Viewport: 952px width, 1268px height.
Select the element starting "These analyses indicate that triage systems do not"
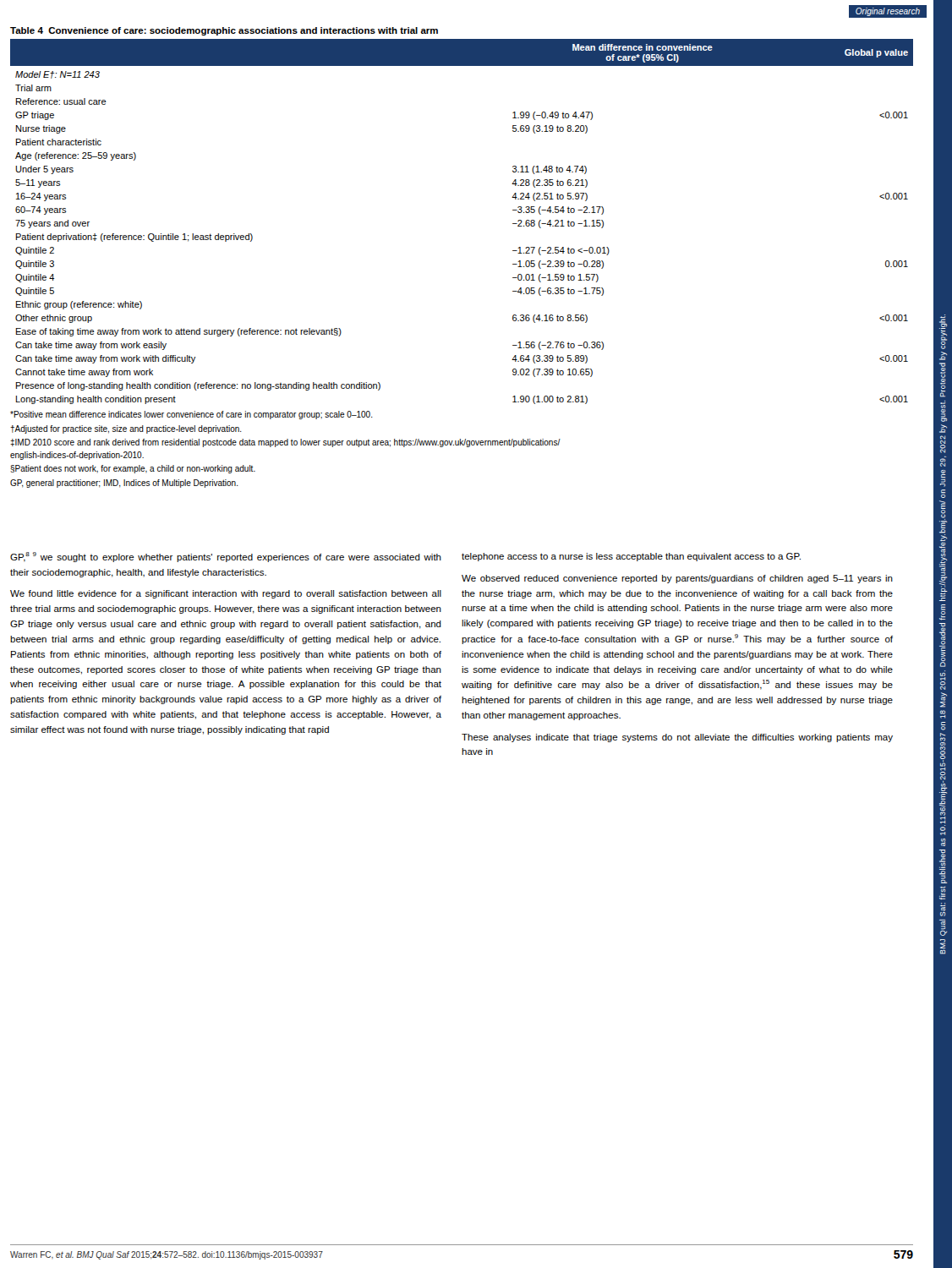coord(677,744)
